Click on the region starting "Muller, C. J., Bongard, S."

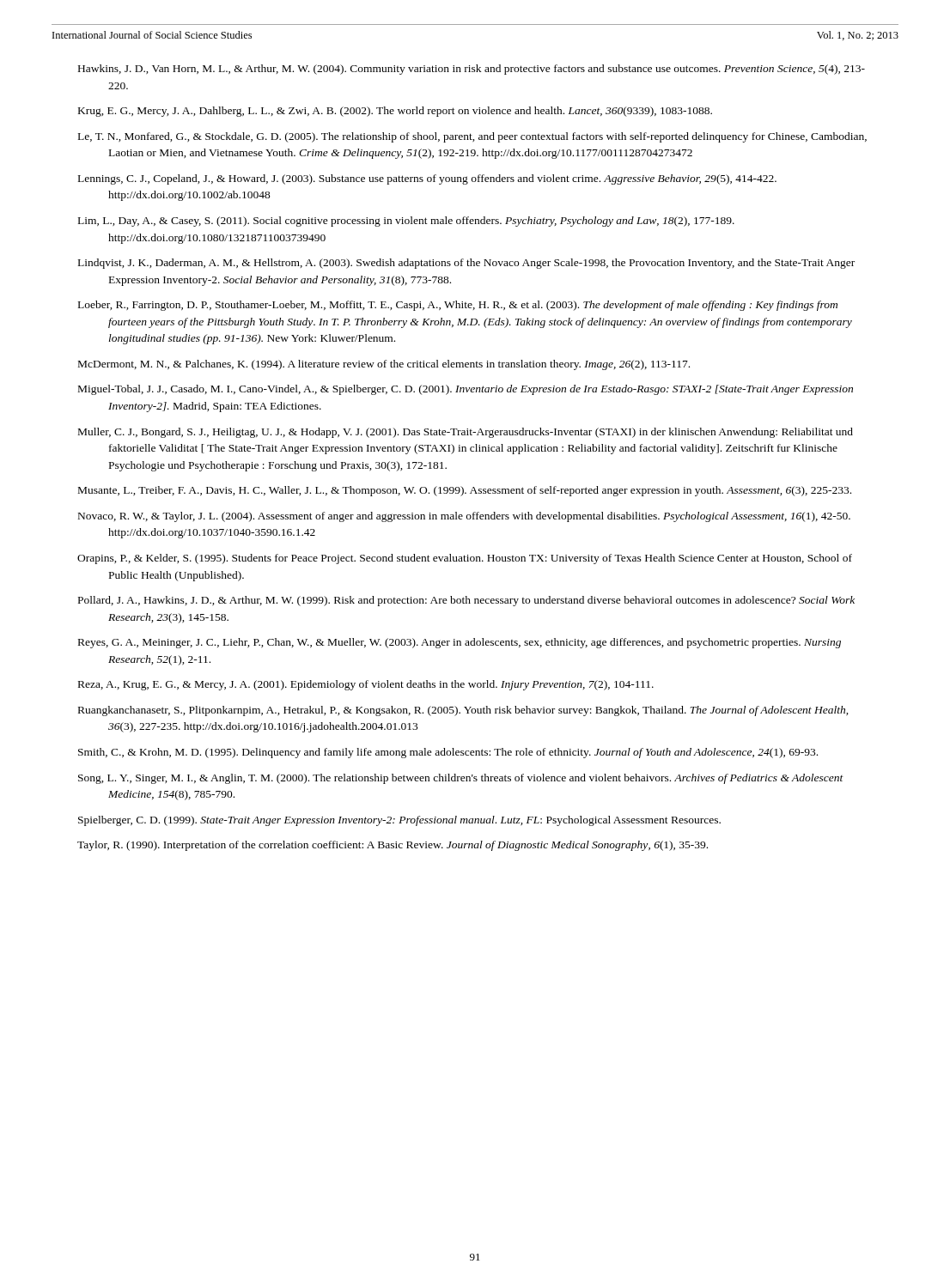tap(465, 448)
